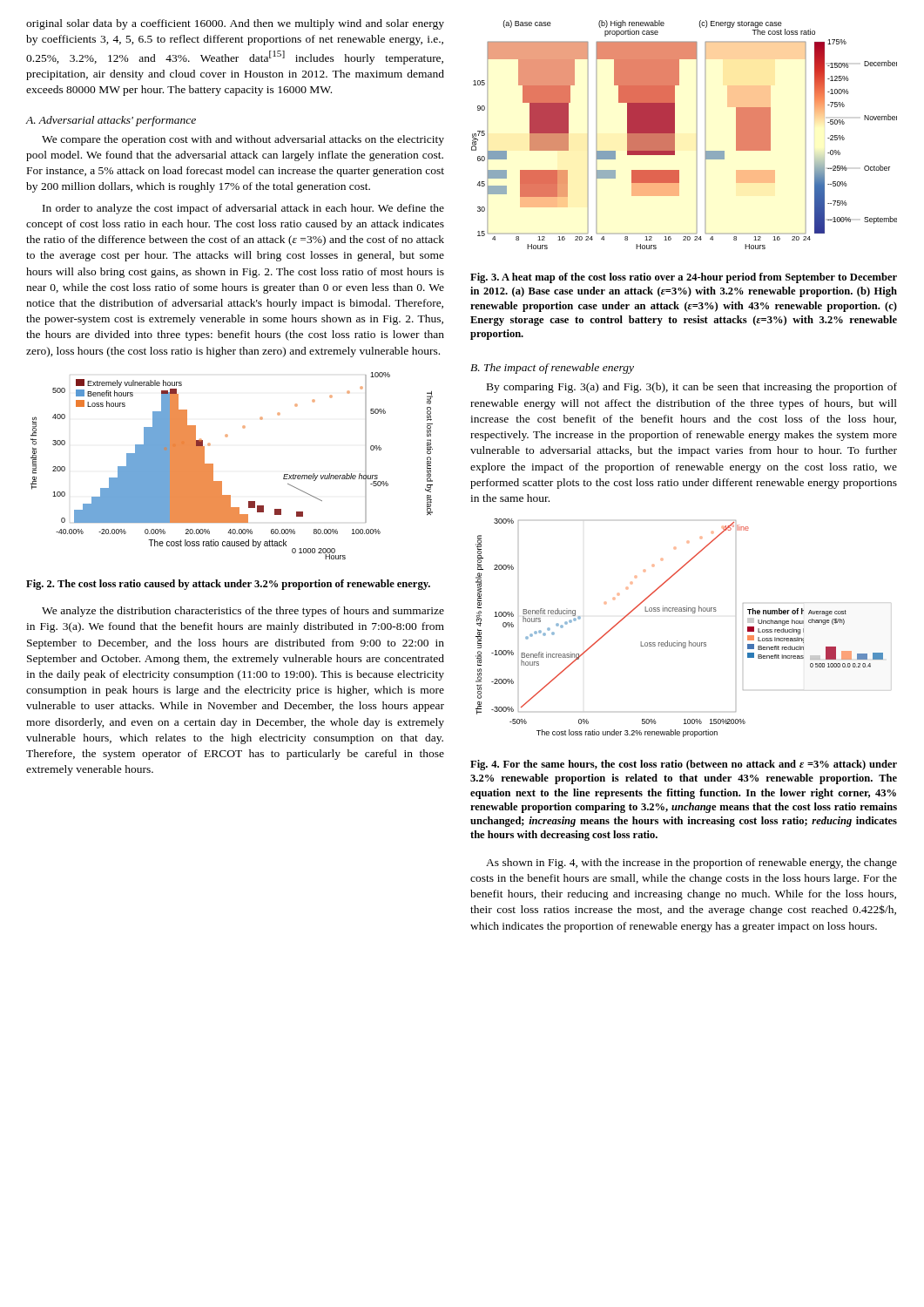Click on the text block with the text "By comparing Fig. 3(a) and Fig. 3(b),"
The width and height of the screenshot is (924, 1307).
(x=684, y=443)
